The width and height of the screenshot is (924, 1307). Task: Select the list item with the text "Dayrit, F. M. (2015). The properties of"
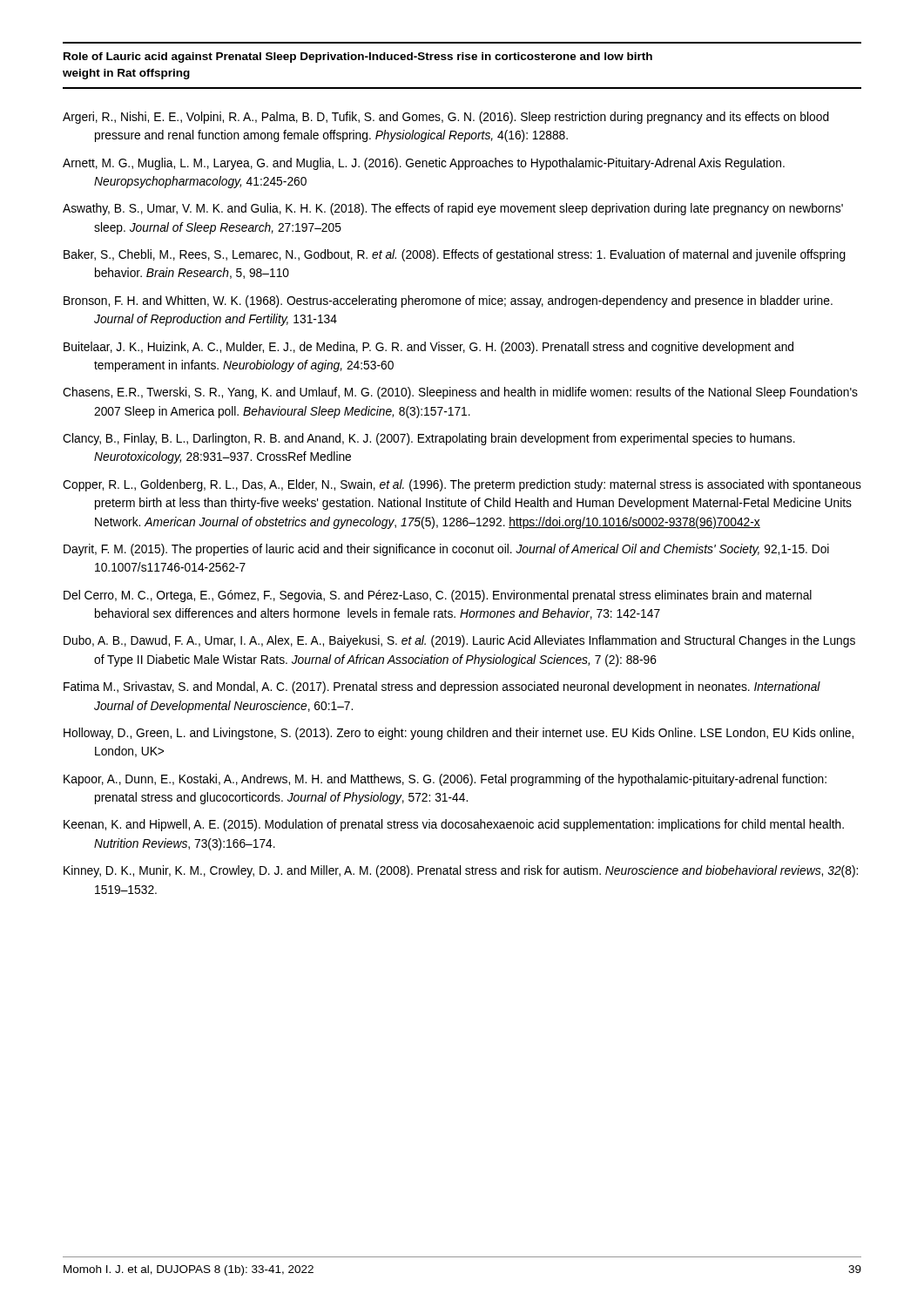(446, 559)
